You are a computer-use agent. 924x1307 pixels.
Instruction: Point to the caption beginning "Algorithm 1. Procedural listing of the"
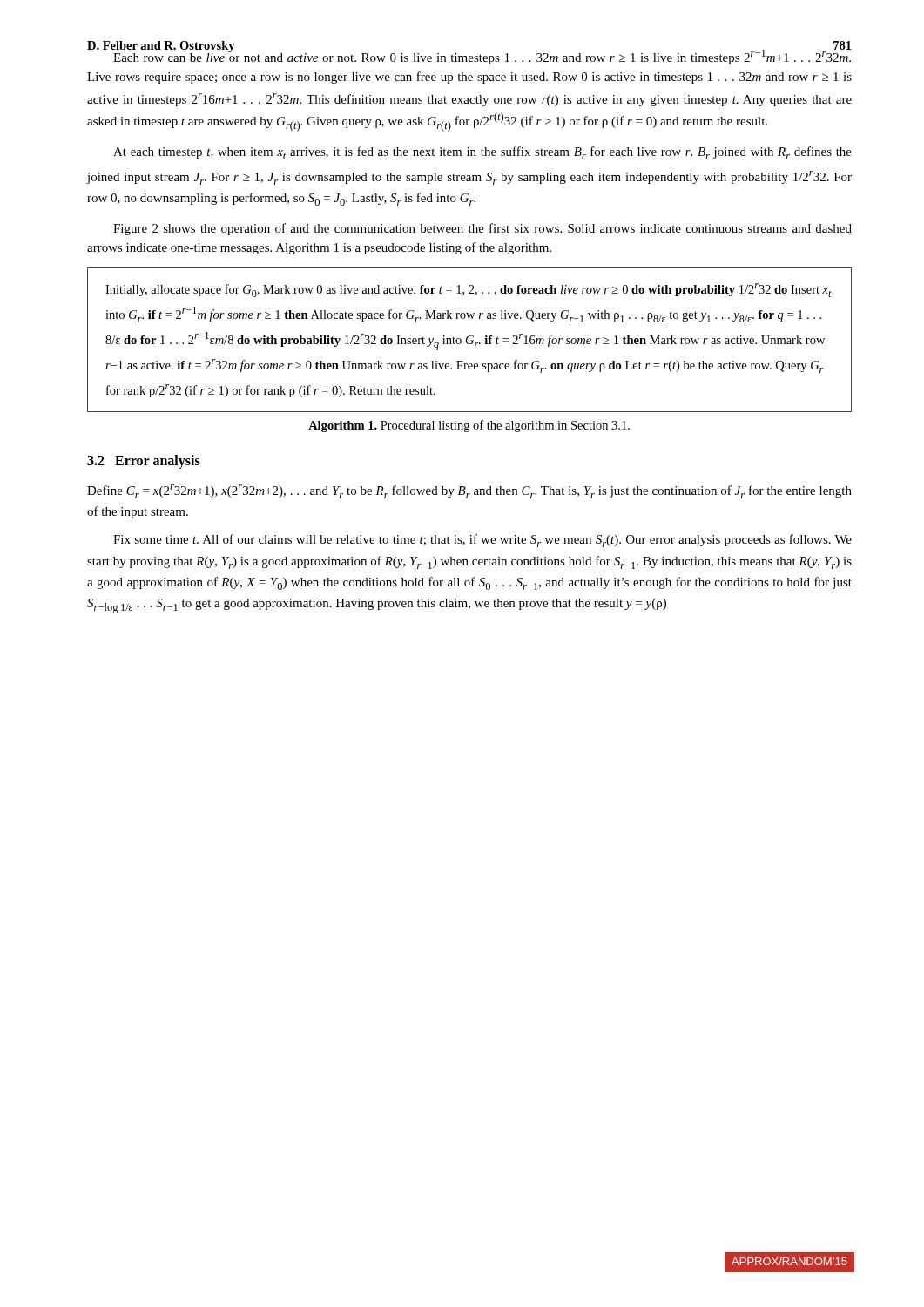coord(469,426)
